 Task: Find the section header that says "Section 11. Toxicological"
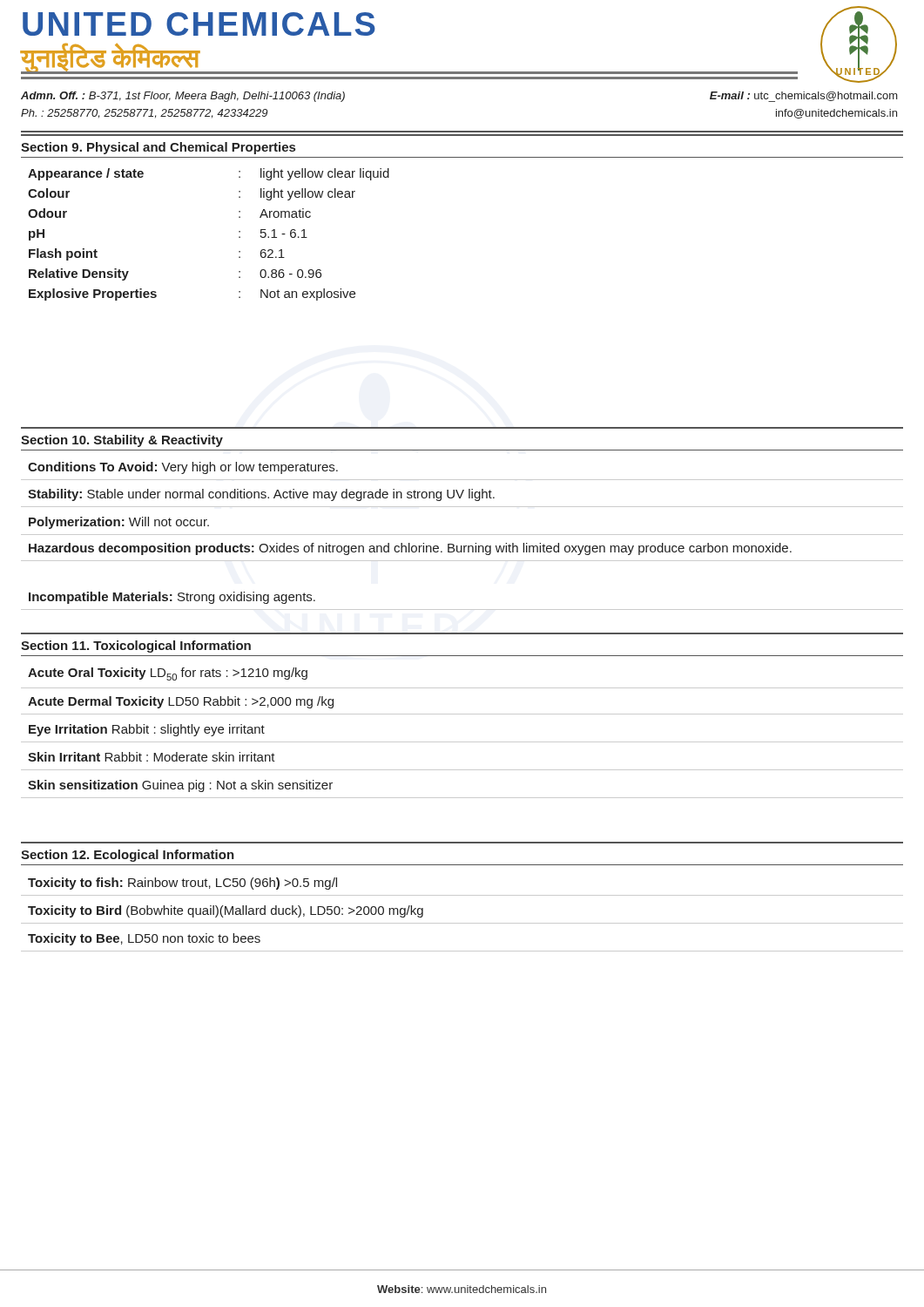(x=462, y=644)
